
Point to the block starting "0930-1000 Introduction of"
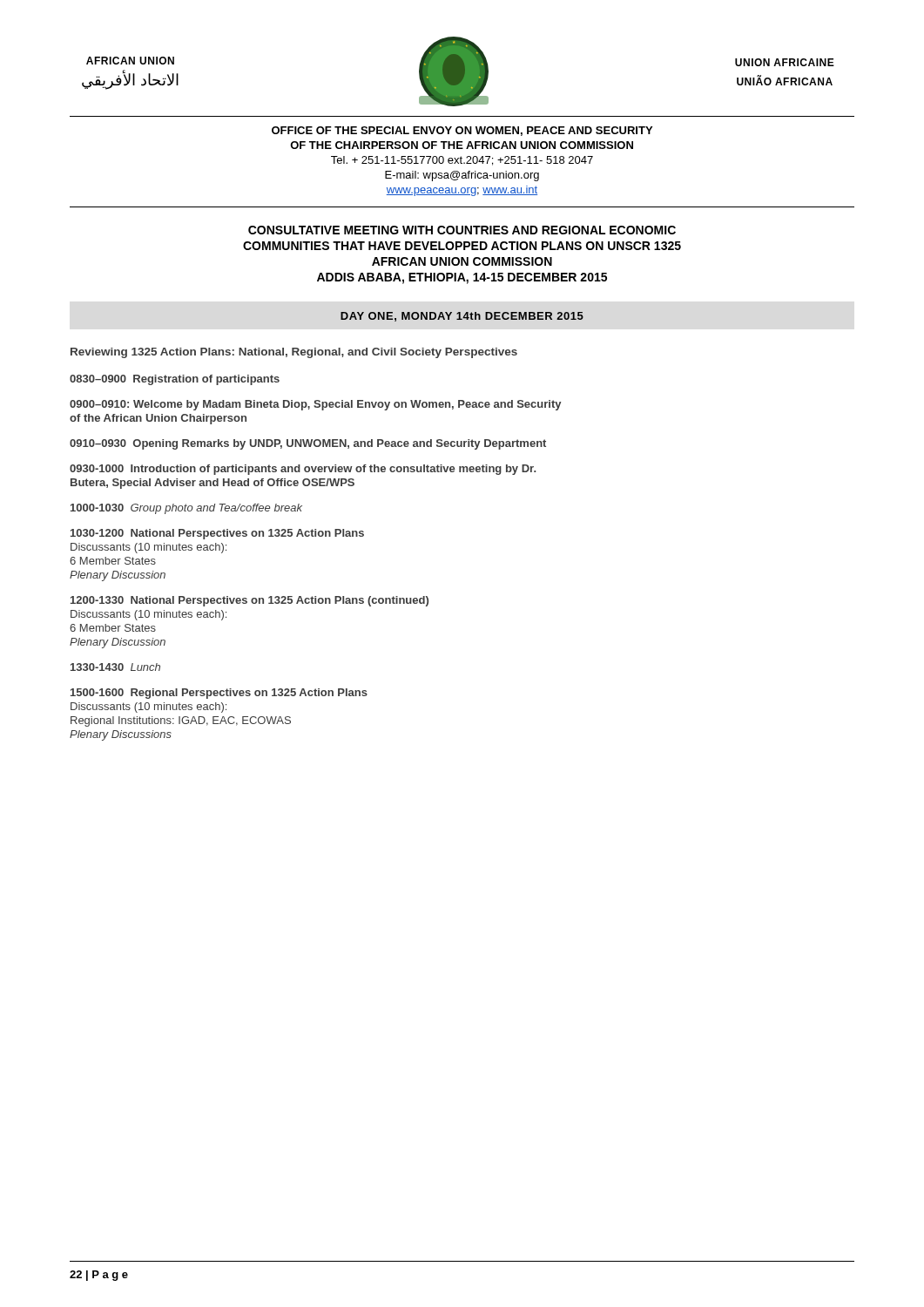click(x=462, y=475)
